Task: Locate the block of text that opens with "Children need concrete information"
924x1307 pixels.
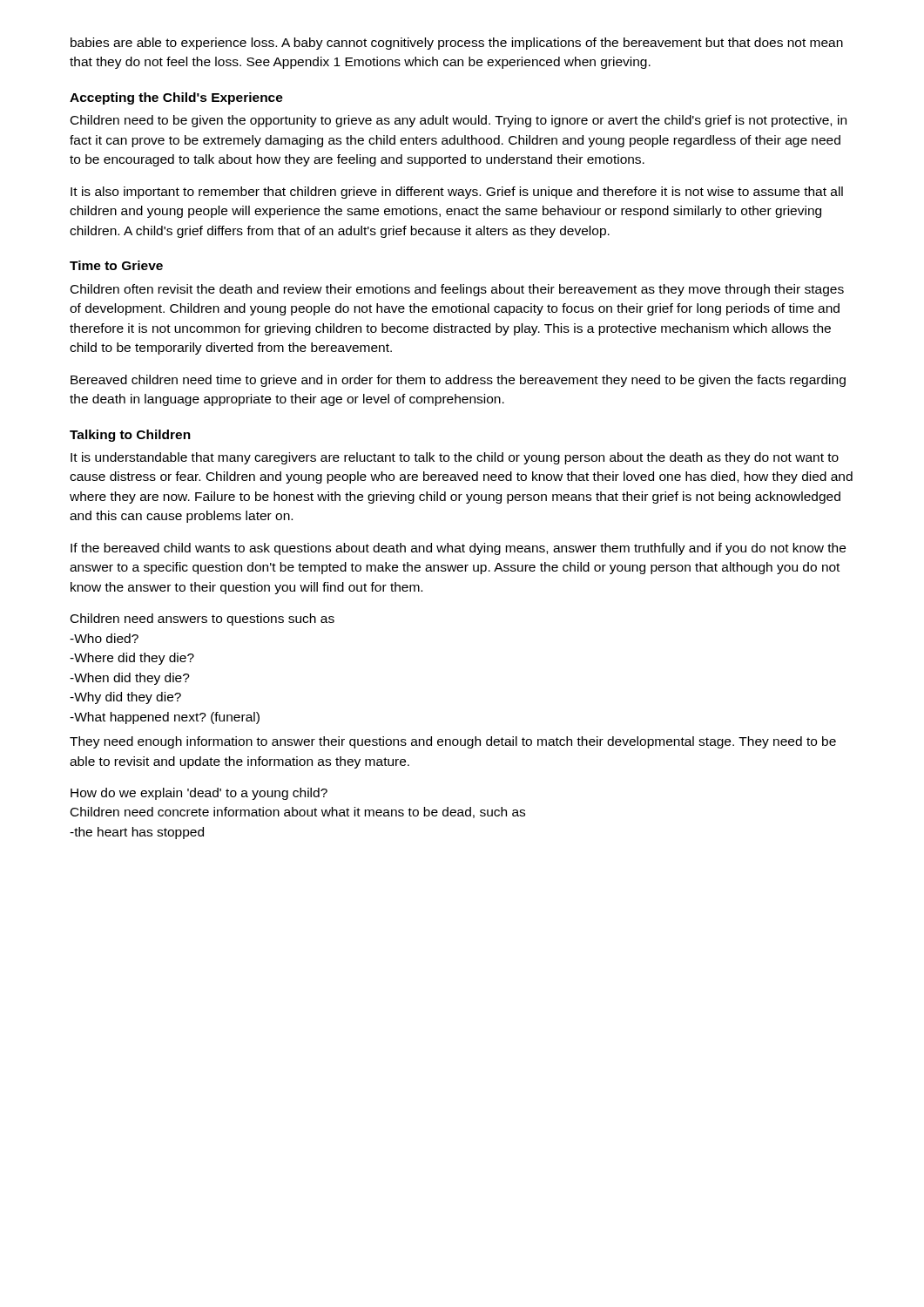Action: point(298,812)
